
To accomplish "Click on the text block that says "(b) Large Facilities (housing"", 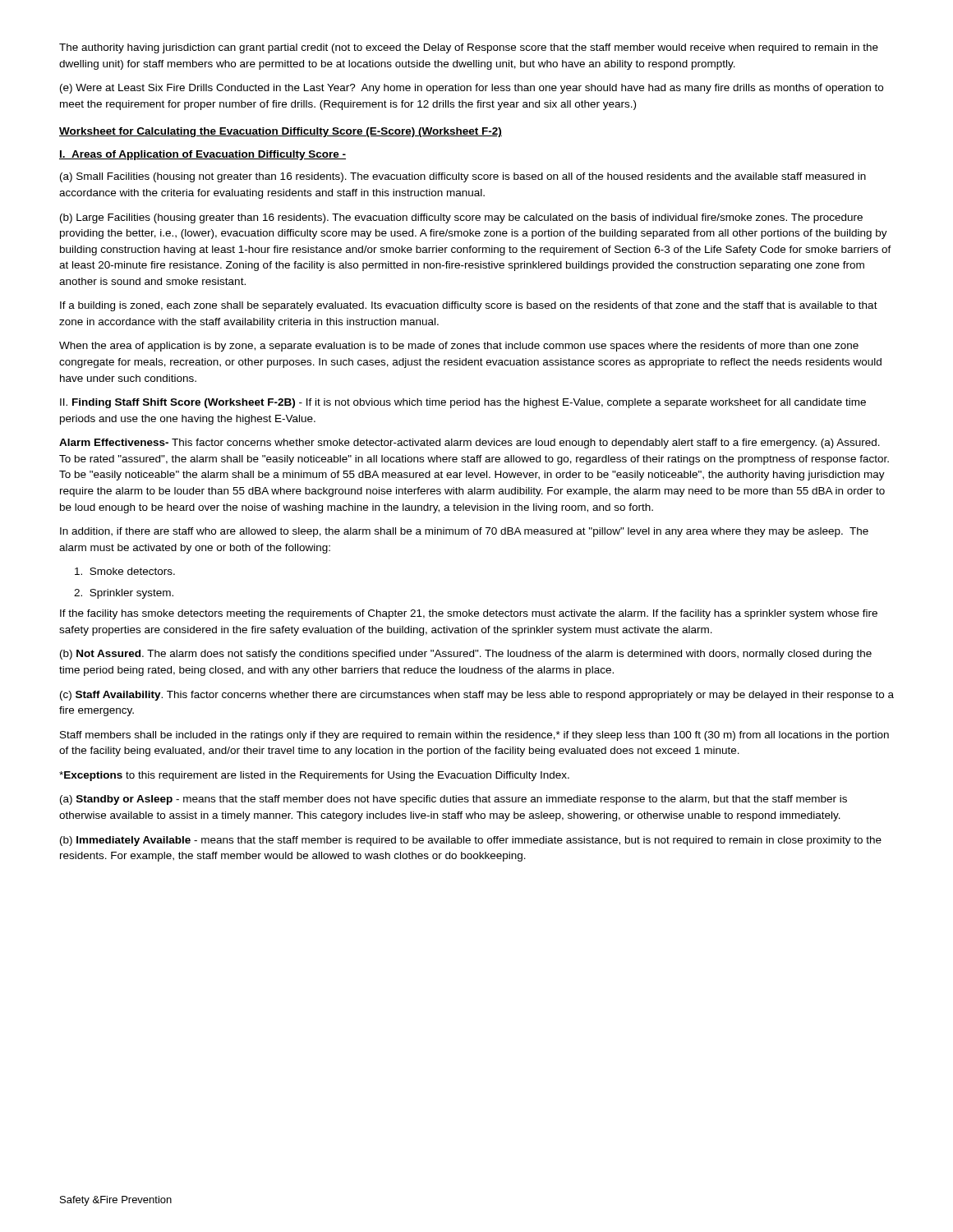I will pos(475,249).
